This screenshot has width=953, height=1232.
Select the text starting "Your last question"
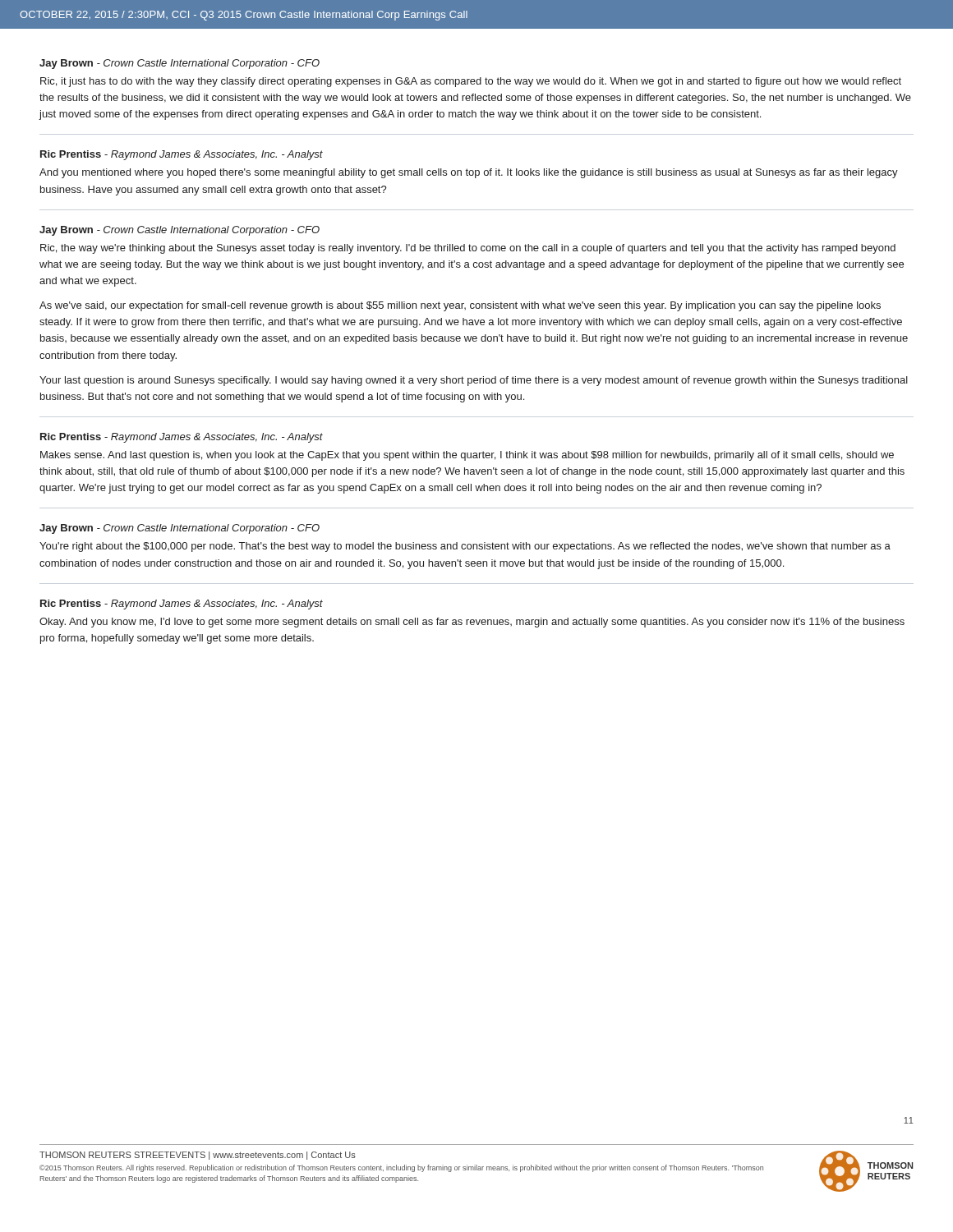coord(474,388)
